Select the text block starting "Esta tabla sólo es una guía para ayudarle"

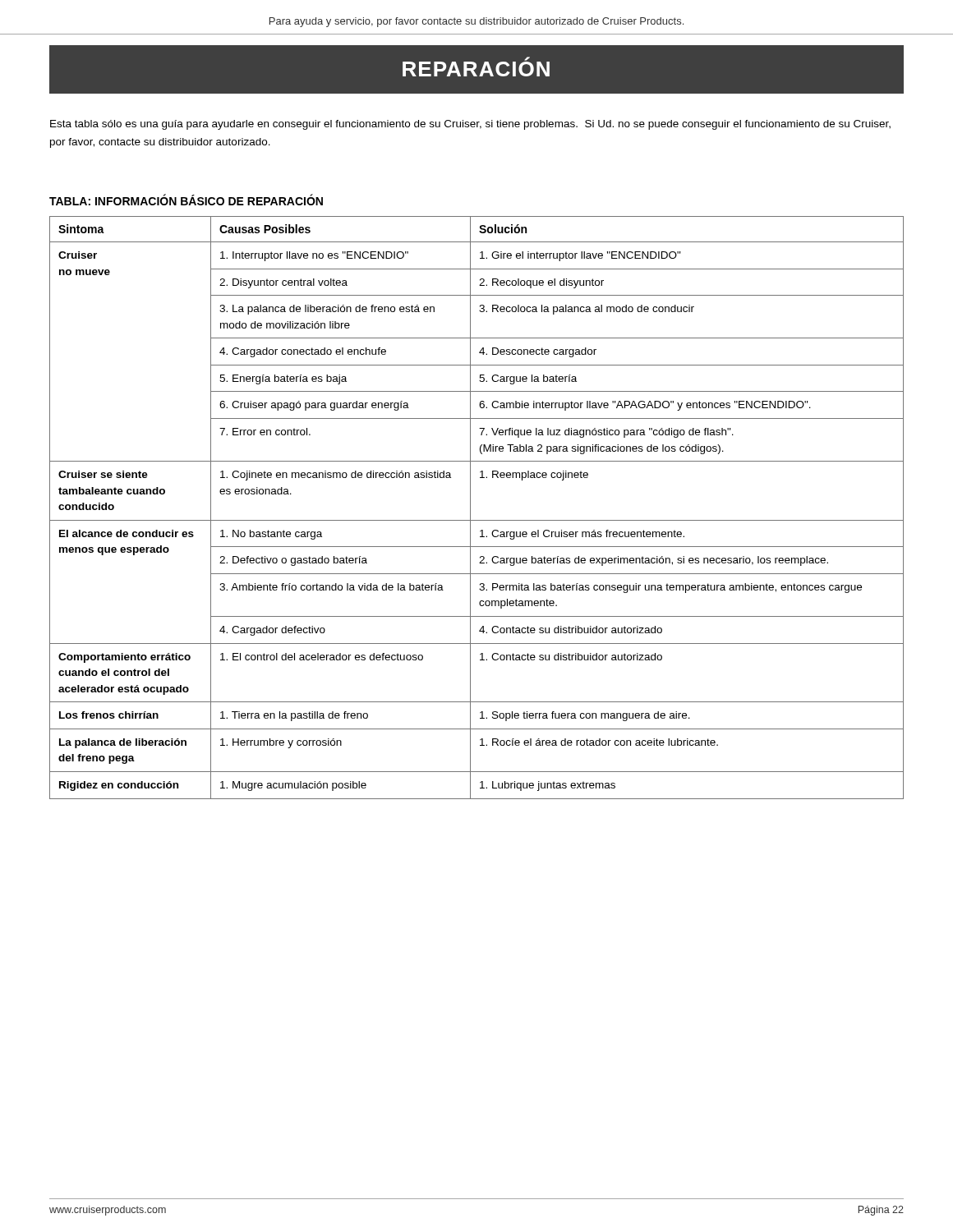[x=470, y=132]
